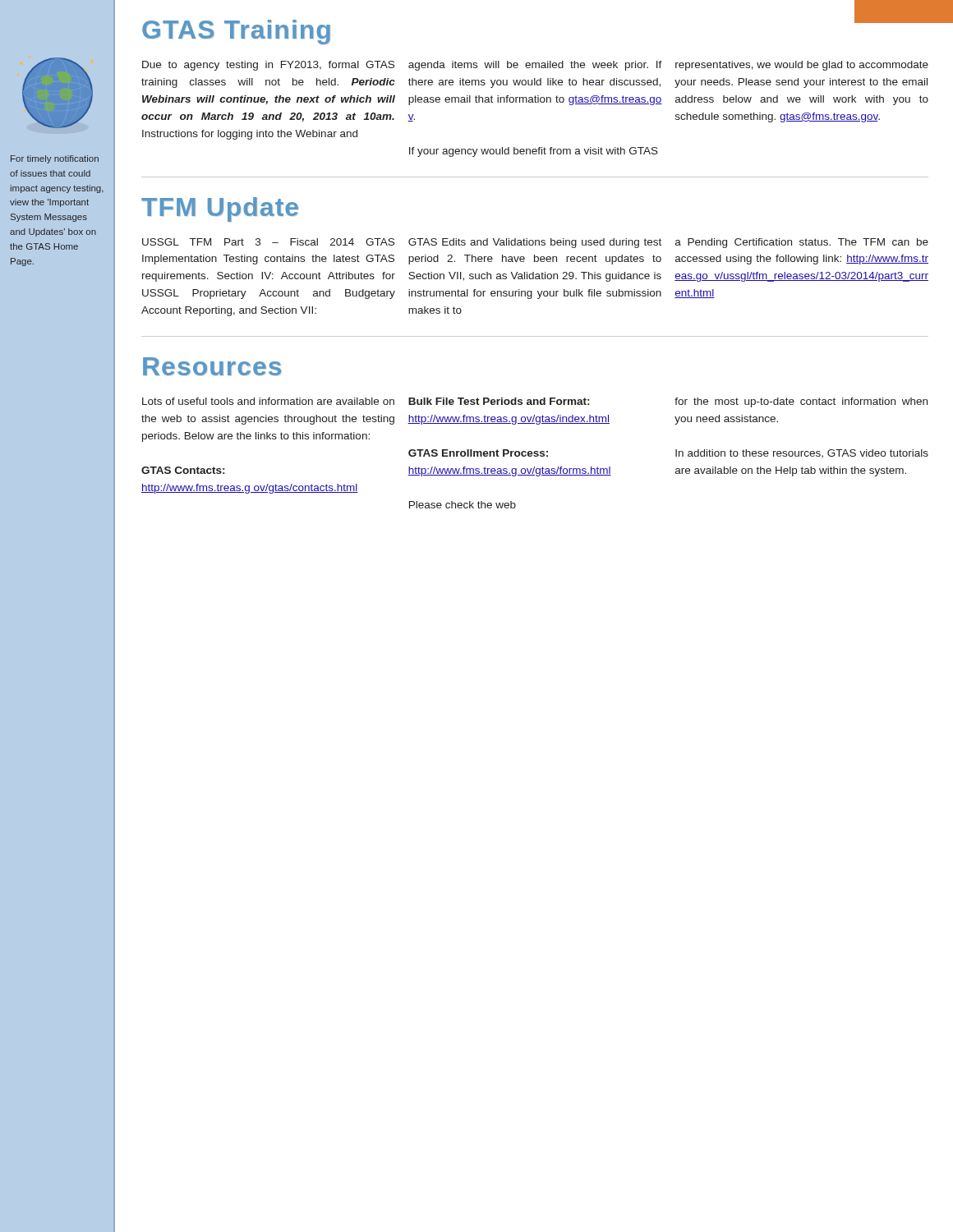Click on the region starting "GTAS Training Due to agency testing in"
Screen dimensions: 1232x953
pyautogui.click(x=535, y=87)
